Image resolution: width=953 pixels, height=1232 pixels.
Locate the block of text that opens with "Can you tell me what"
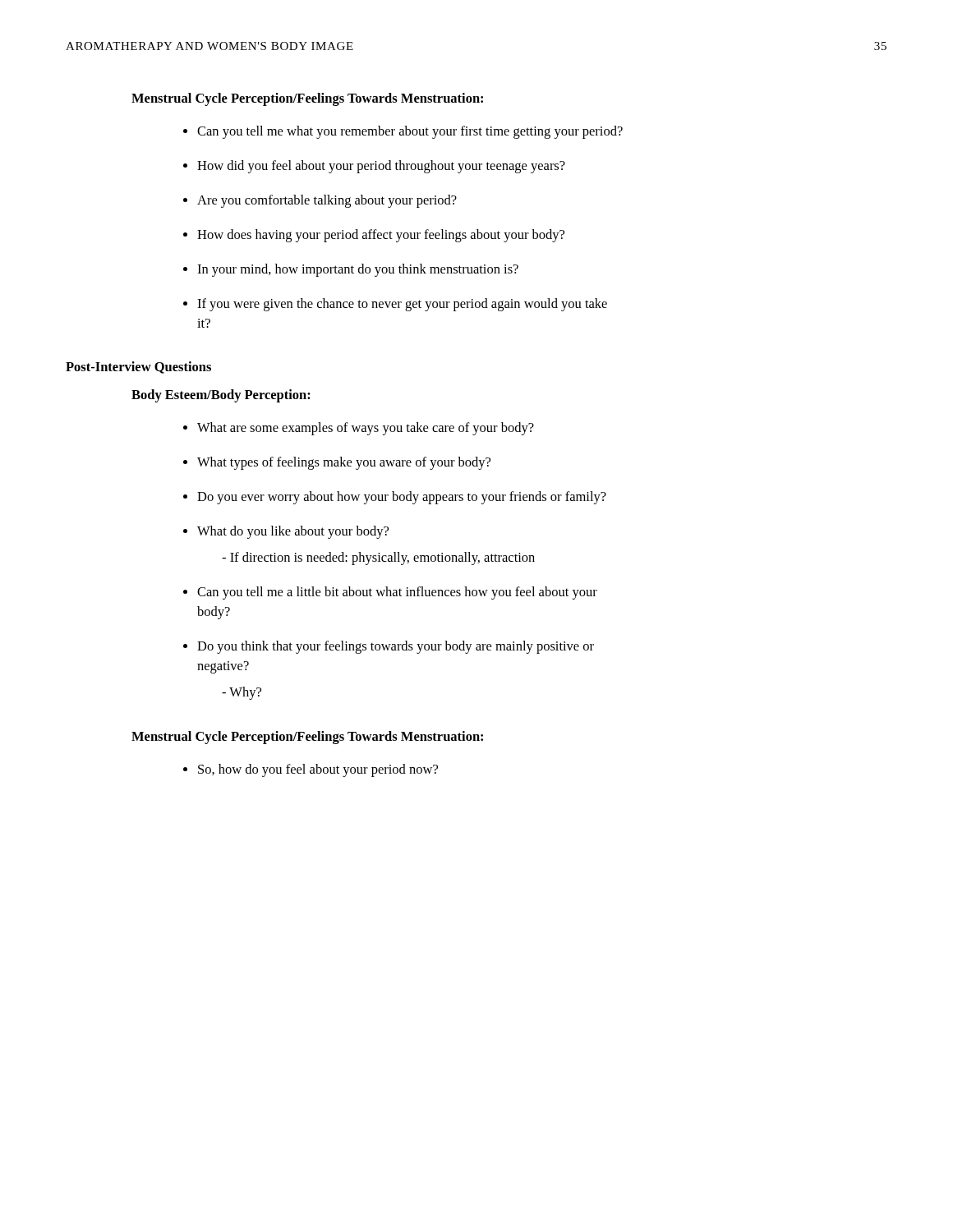point(410,131)
